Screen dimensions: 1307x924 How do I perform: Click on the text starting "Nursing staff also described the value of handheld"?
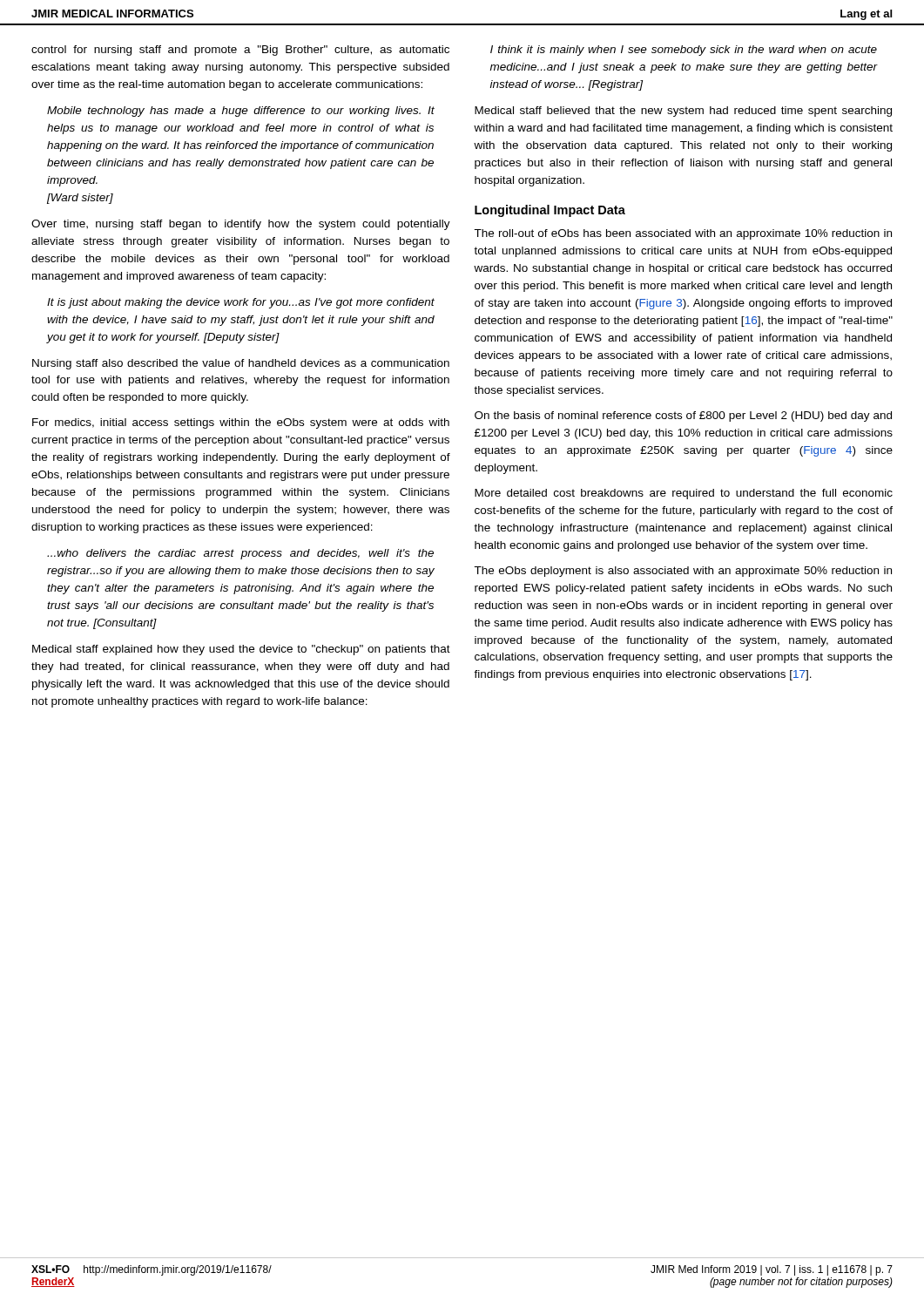pos(241,380)
